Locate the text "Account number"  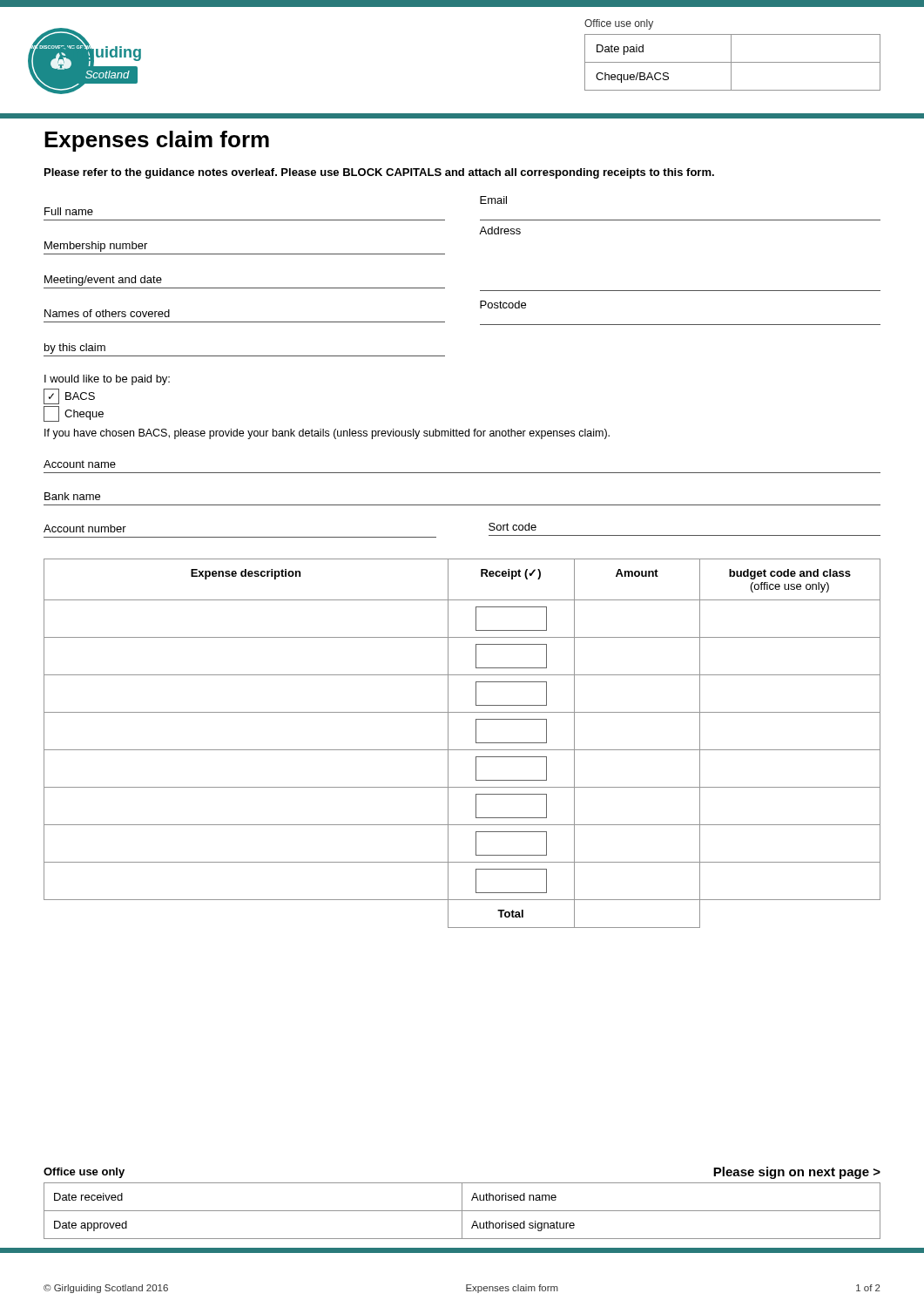[100, 528]
